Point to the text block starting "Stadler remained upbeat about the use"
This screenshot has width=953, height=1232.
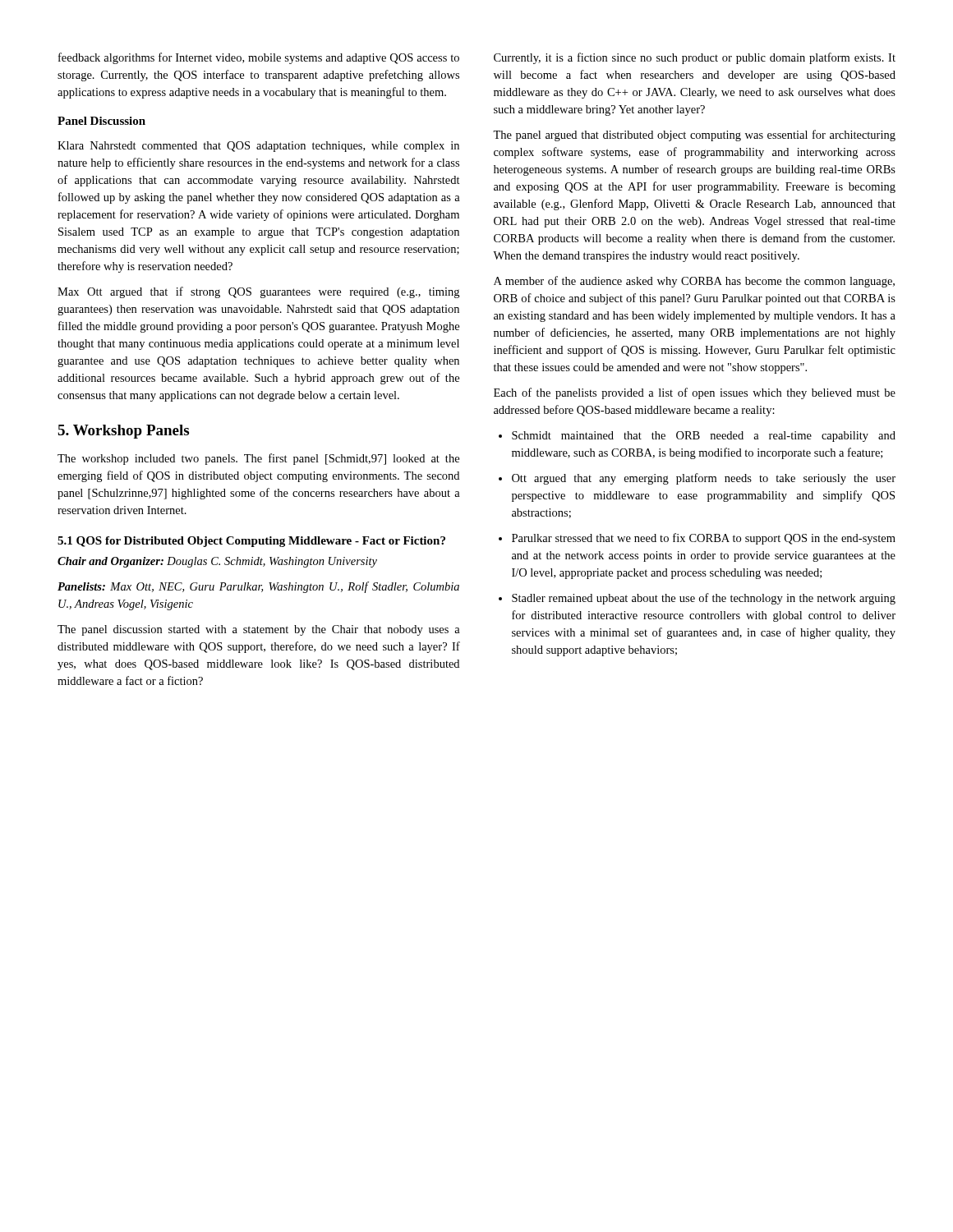coord(694,625)
